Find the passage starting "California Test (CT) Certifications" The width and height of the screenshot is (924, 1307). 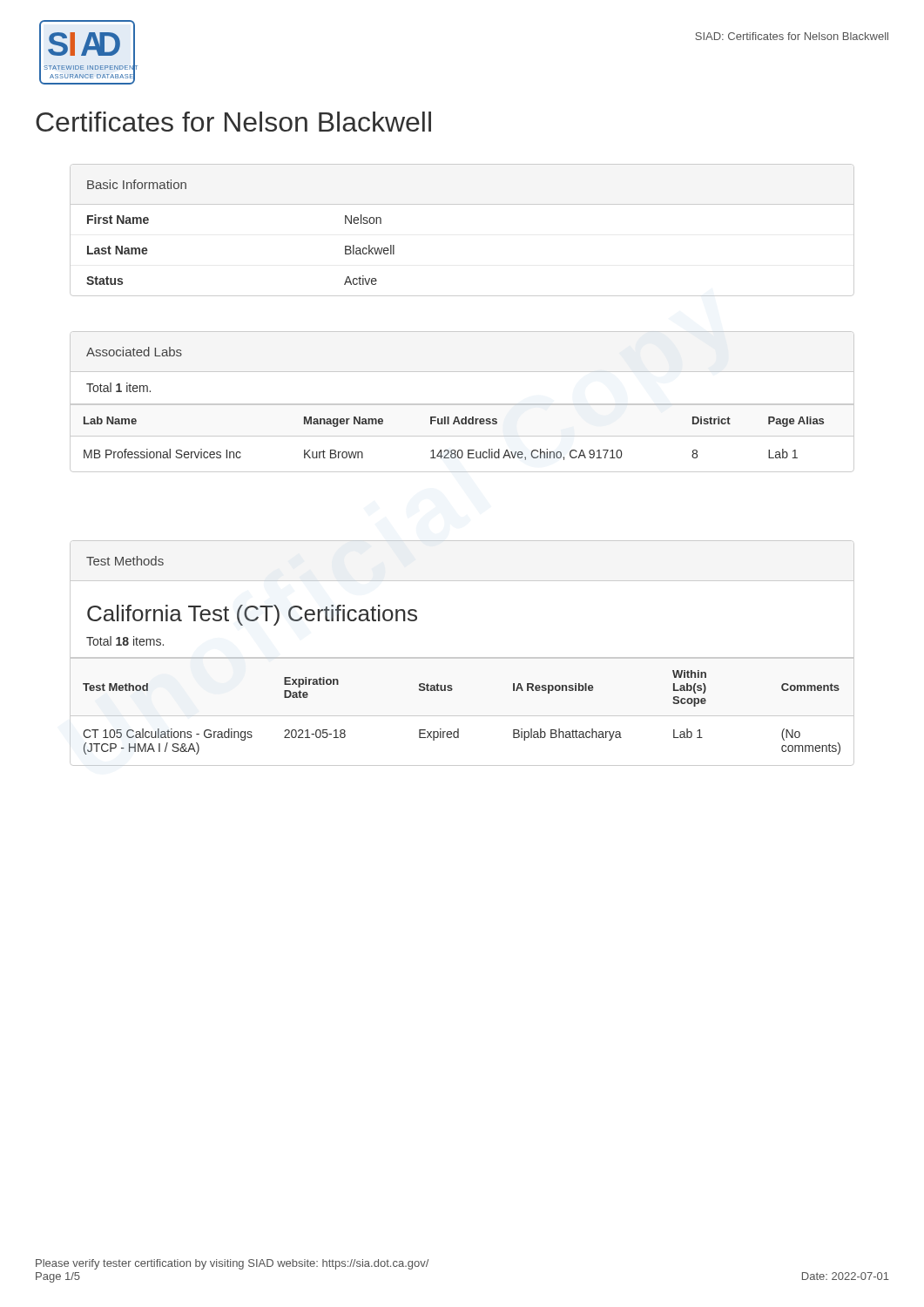click(x=252, y=613)
